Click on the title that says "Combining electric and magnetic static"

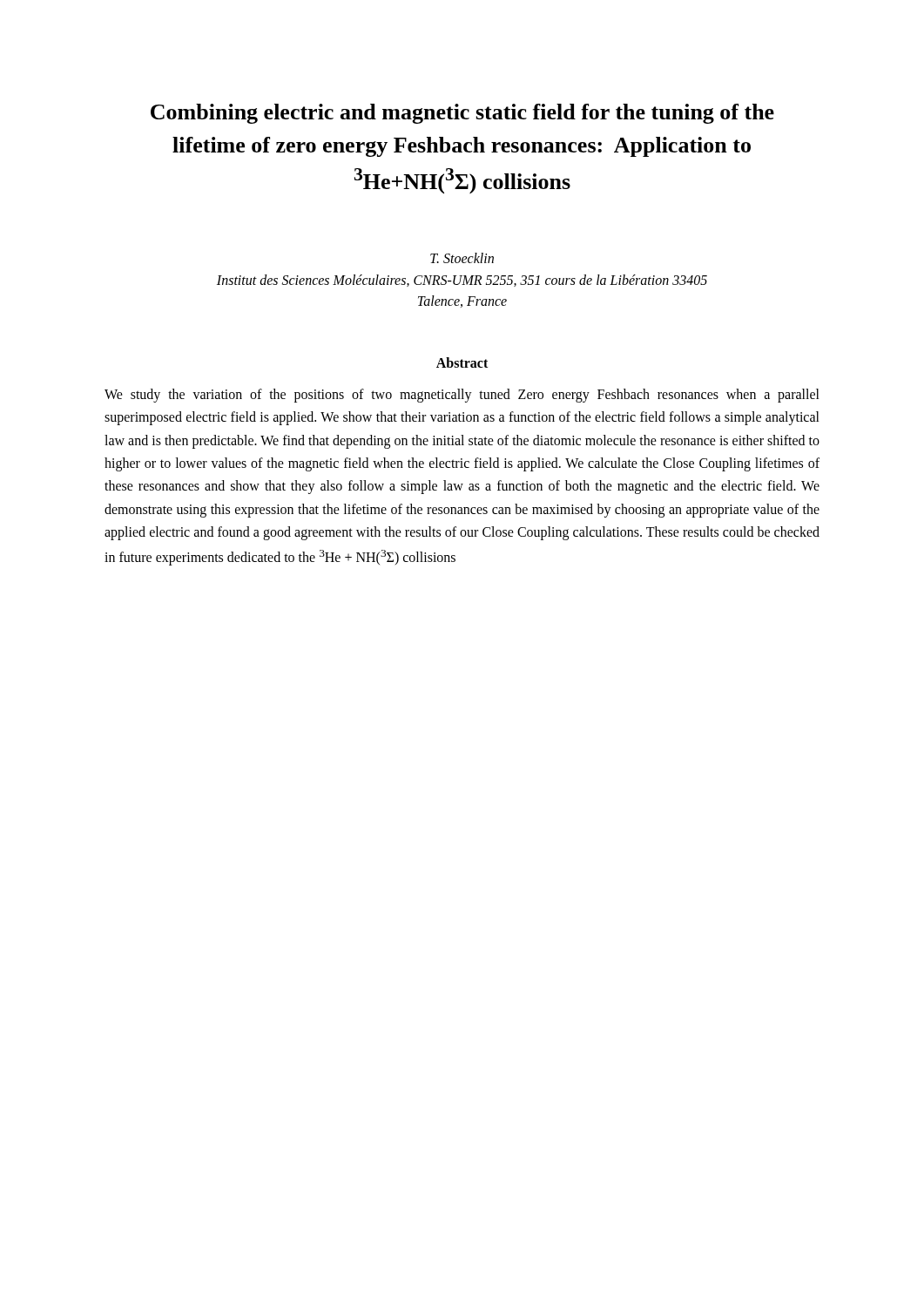(462, 147)
